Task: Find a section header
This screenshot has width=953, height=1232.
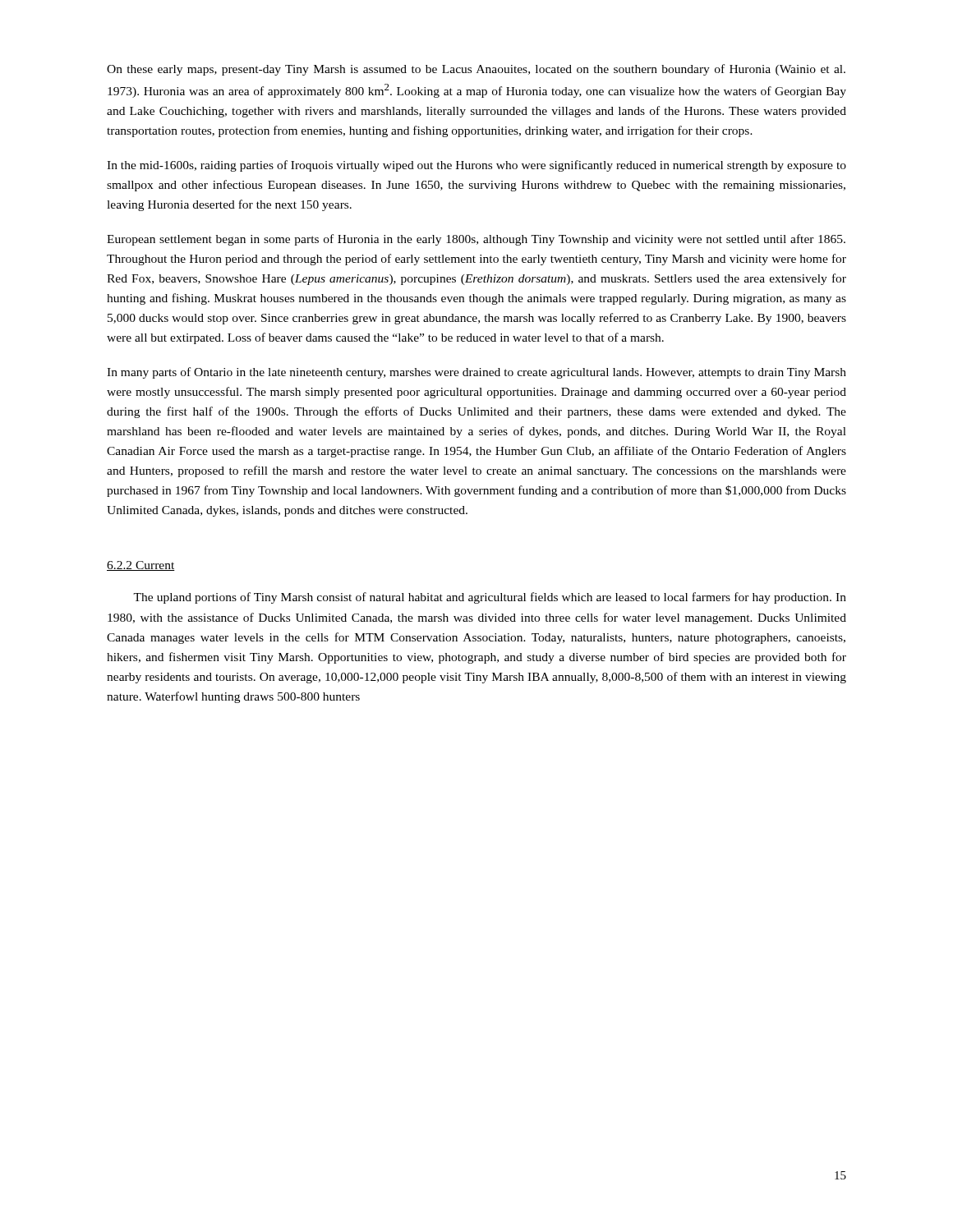Action: (x=141, y=565)
